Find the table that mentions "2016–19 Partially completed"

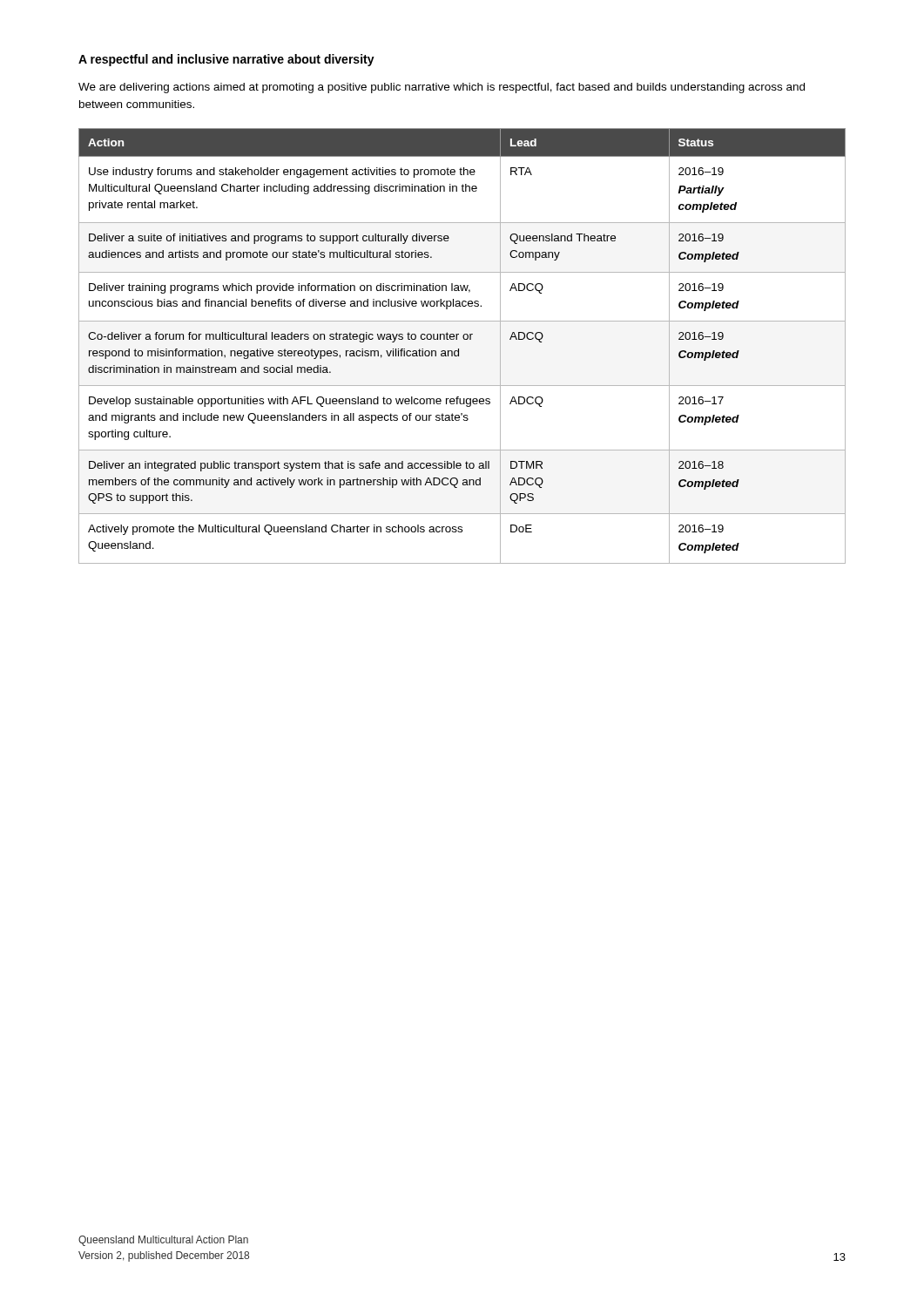(x=462, y=346)
